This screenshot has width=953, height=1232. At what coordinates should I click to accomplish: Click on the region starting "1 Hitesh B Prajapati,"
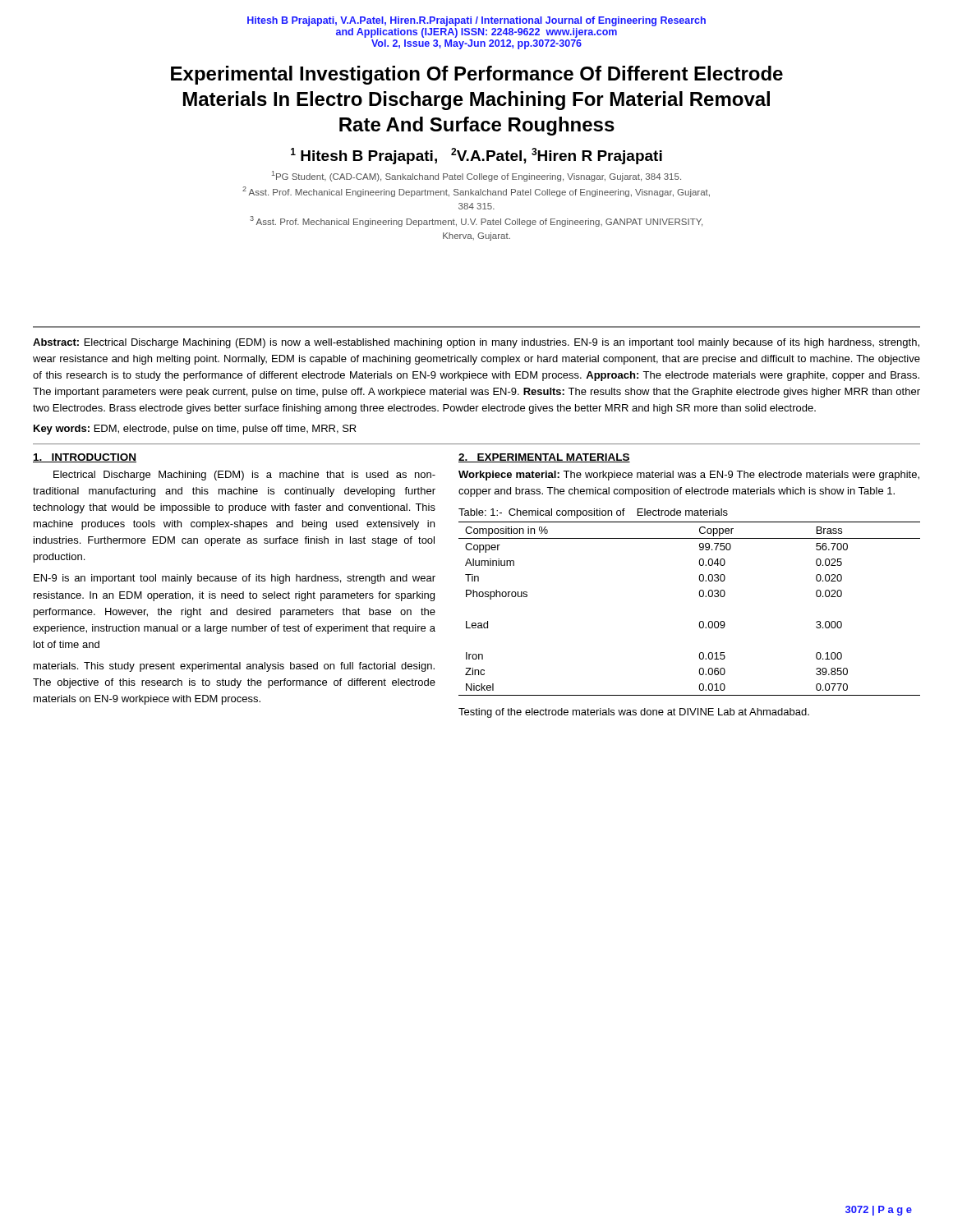coord(476,155)
